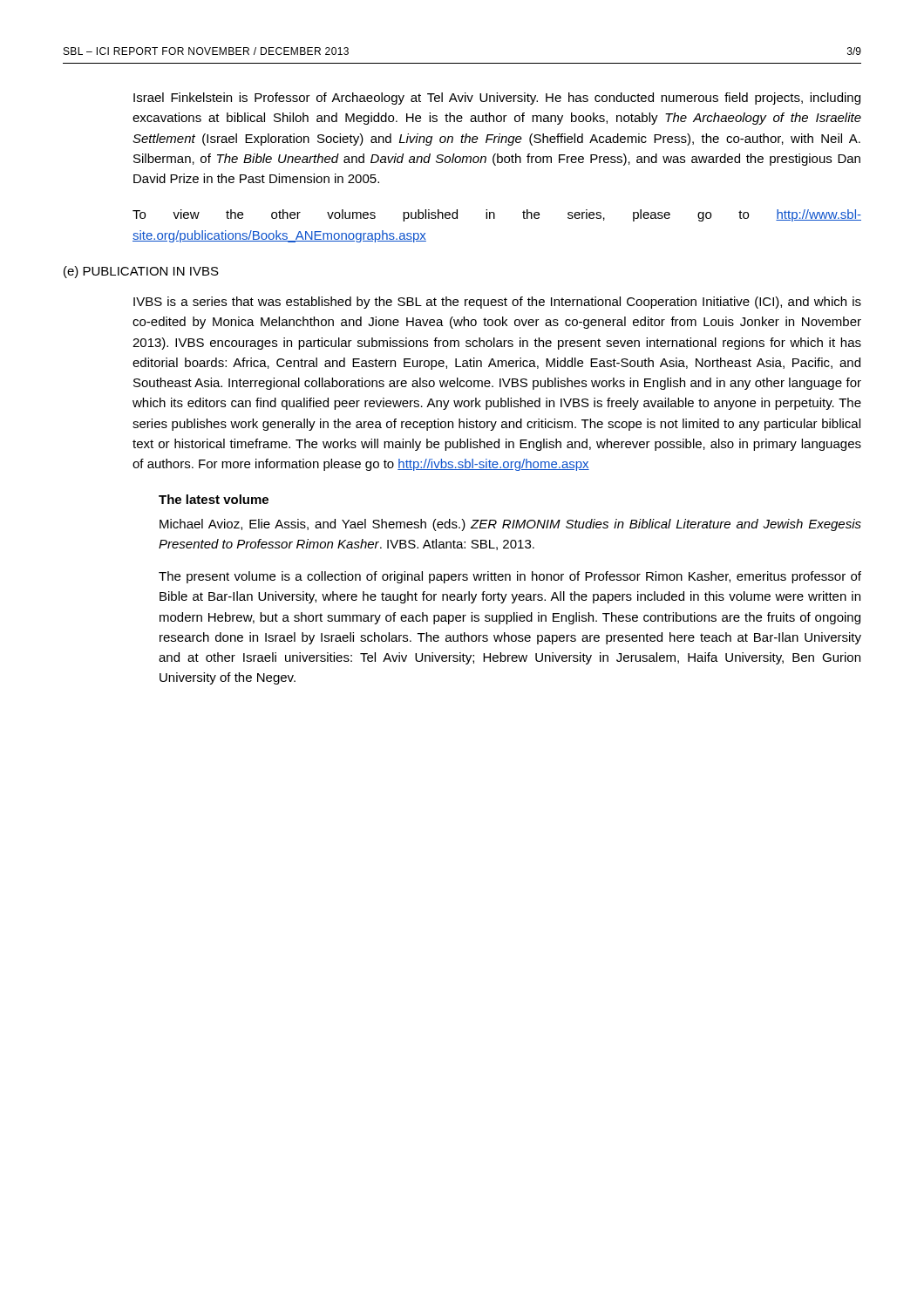Locate the text block containing "Israel Finkelstein is Professor of"
924x1308 pixels.
coord(497,138)
